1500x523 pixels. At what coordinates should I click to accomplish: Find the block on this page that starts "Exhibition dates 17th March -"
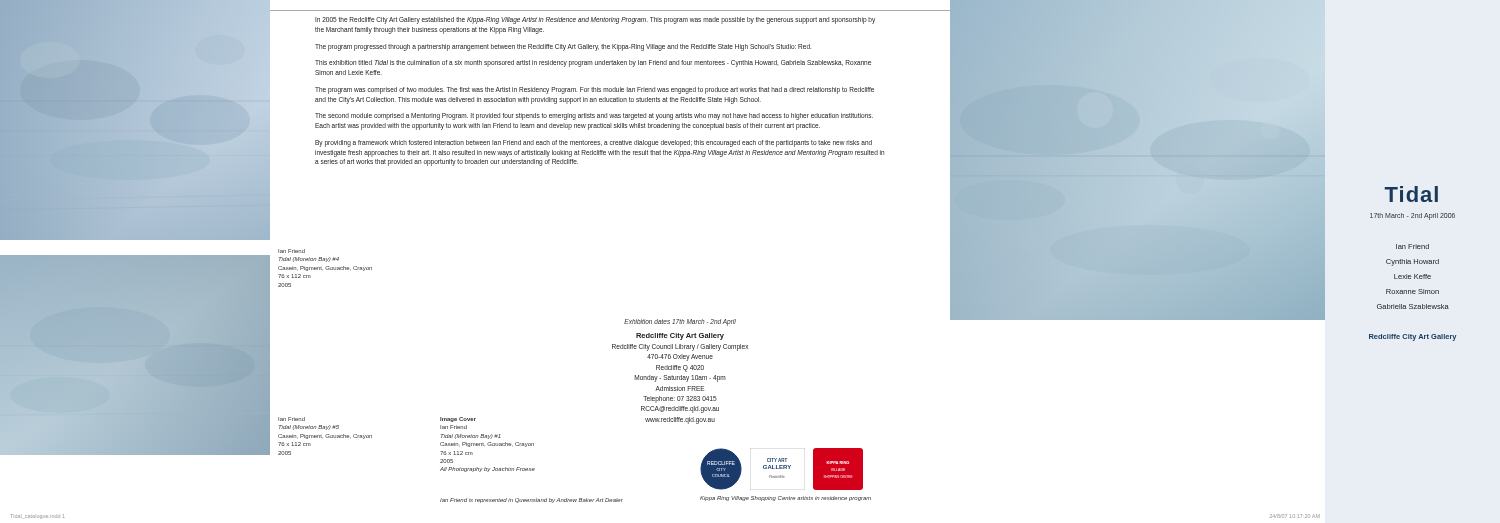click(x=680, y=321)
